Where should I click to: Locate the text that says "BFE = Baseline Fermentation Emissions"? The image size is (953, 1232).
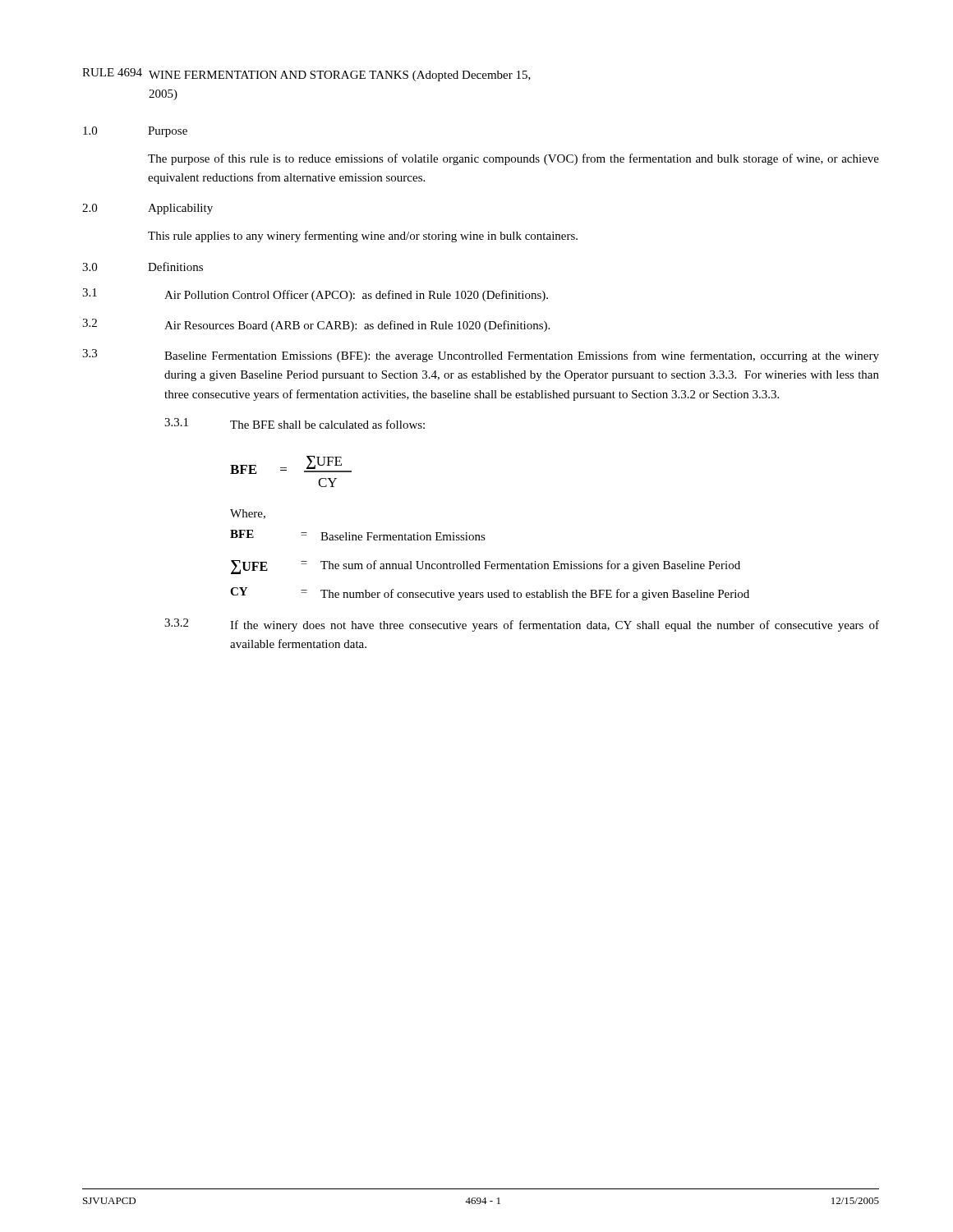358,535
